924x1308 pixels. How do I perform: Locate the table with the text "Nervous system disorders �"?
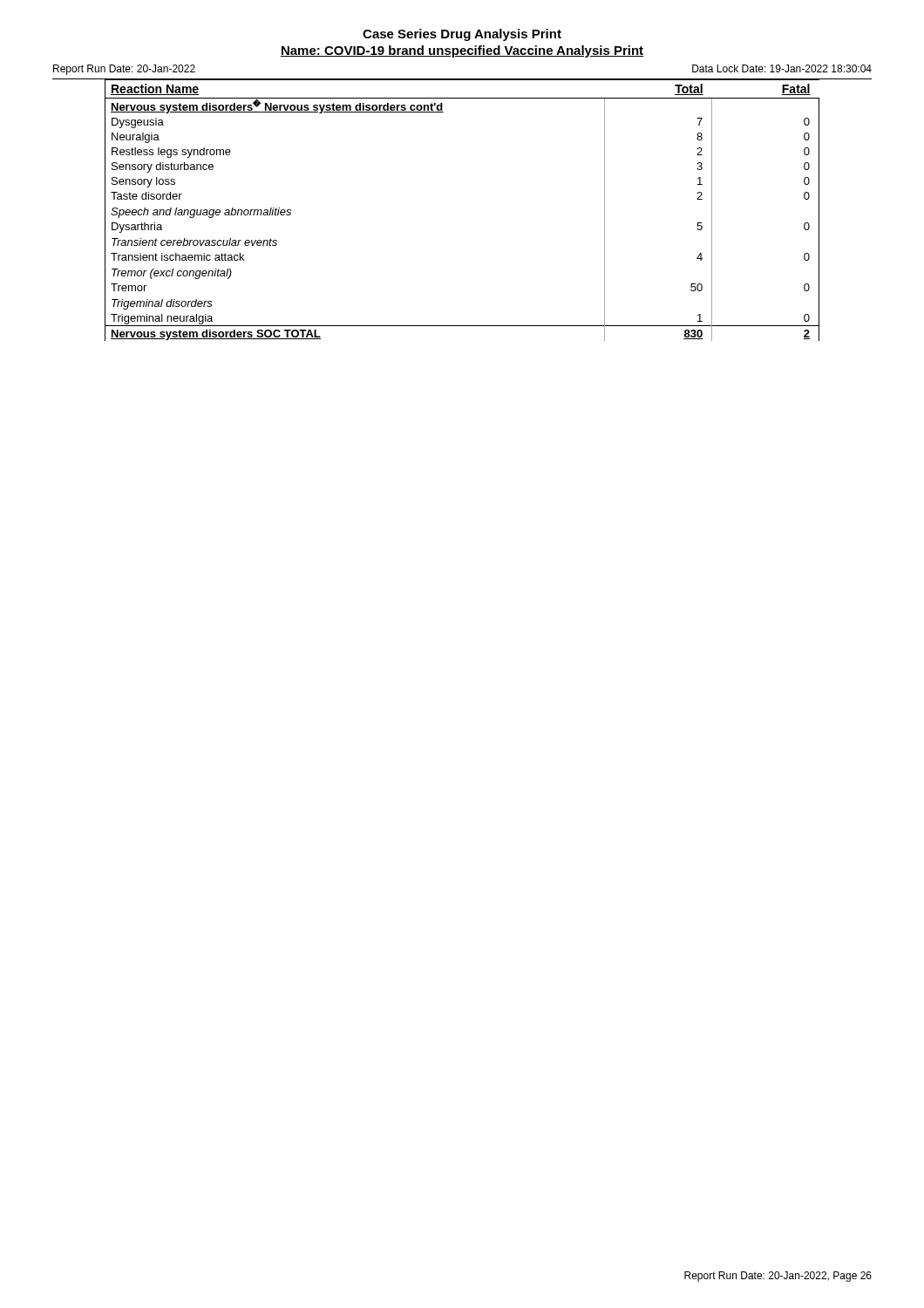(x=462, y=210)
